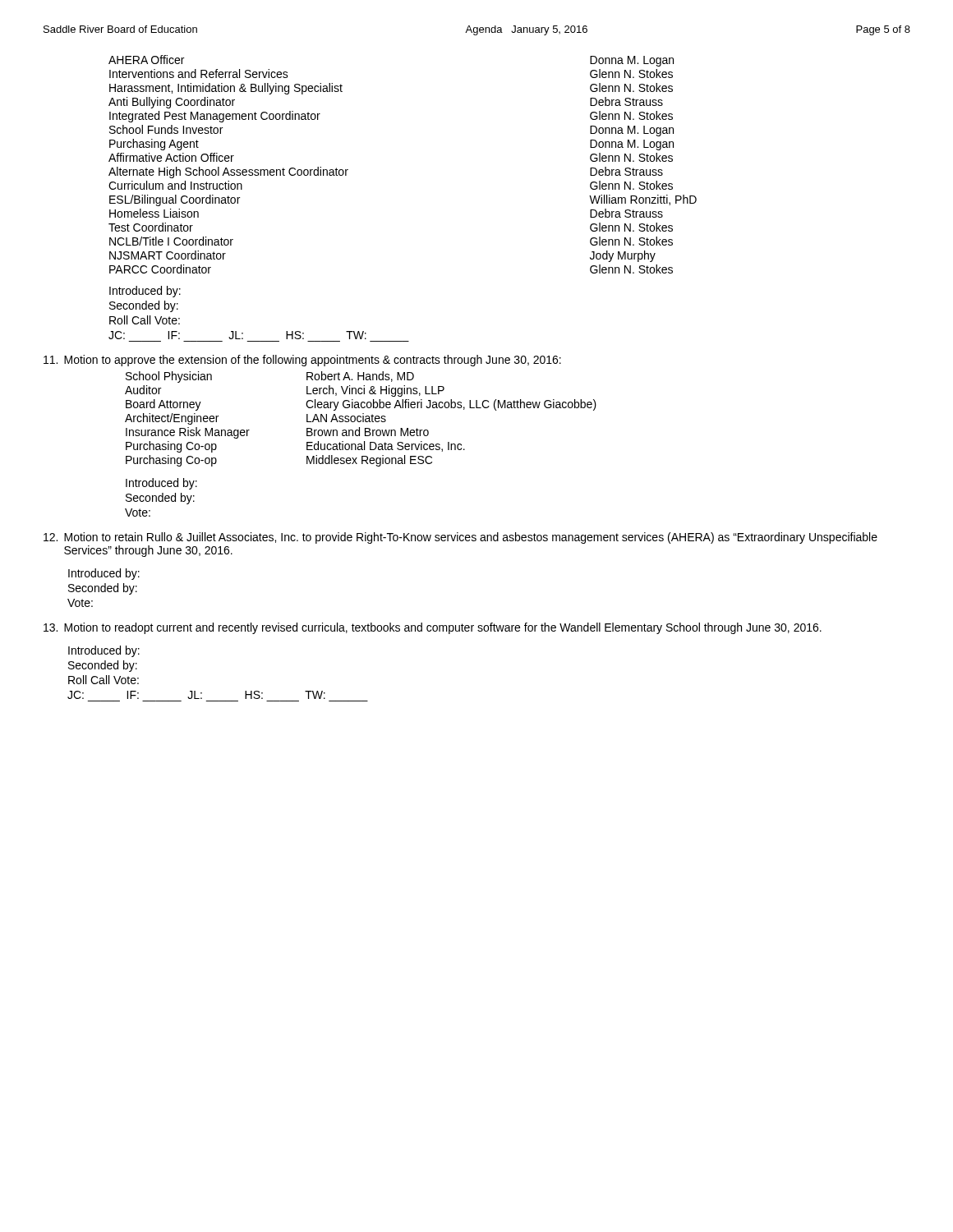The width and height of the screenshot is (953, 1232).
Task: Find the block on this page that starts "13. Motion to readopt"
Action: [x=476, y=628]
